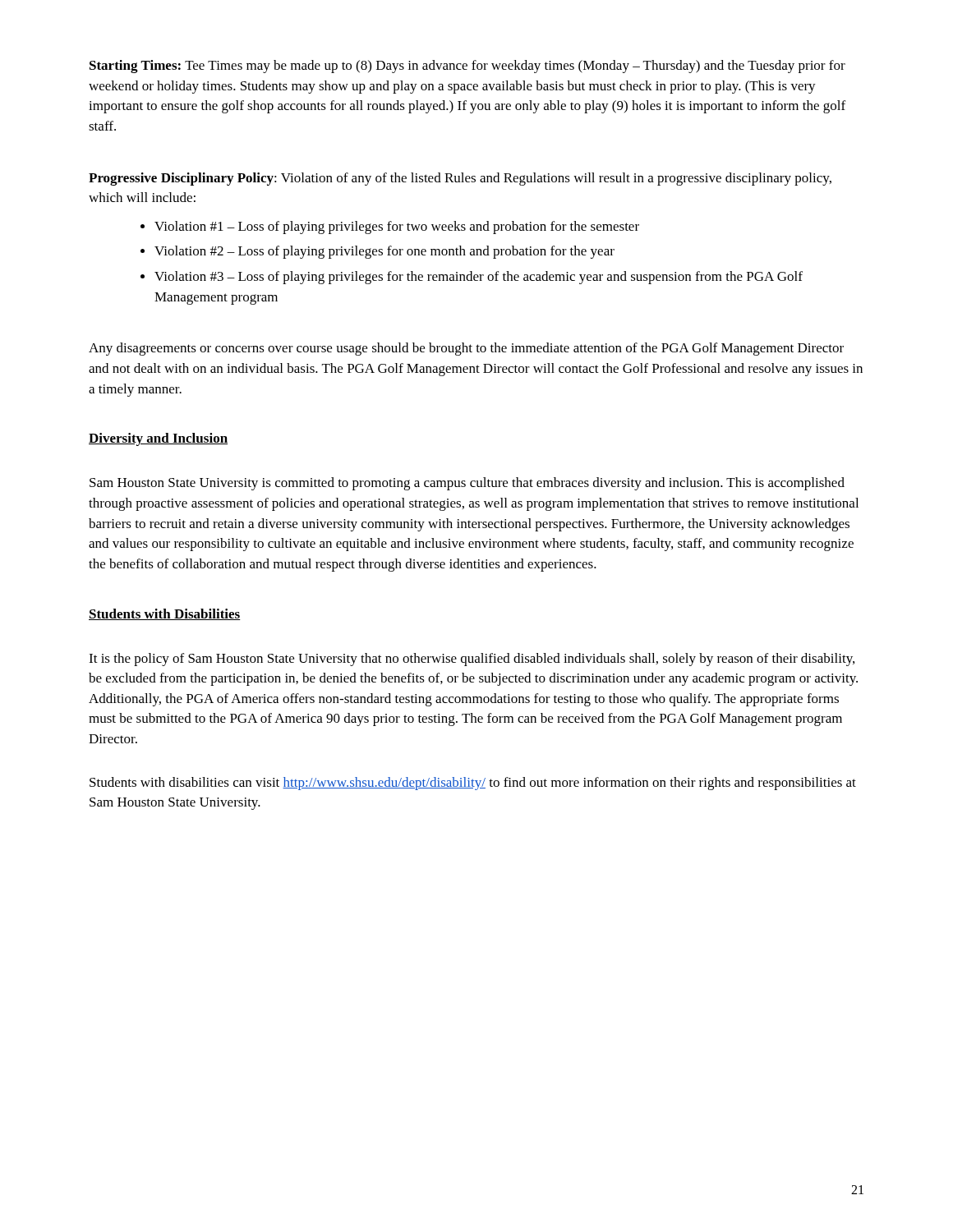The width and height of the screenshot is (953, 1232).
Task: Select the text block starting "Diversity and Inclusion"
Action: pos(158,439)
